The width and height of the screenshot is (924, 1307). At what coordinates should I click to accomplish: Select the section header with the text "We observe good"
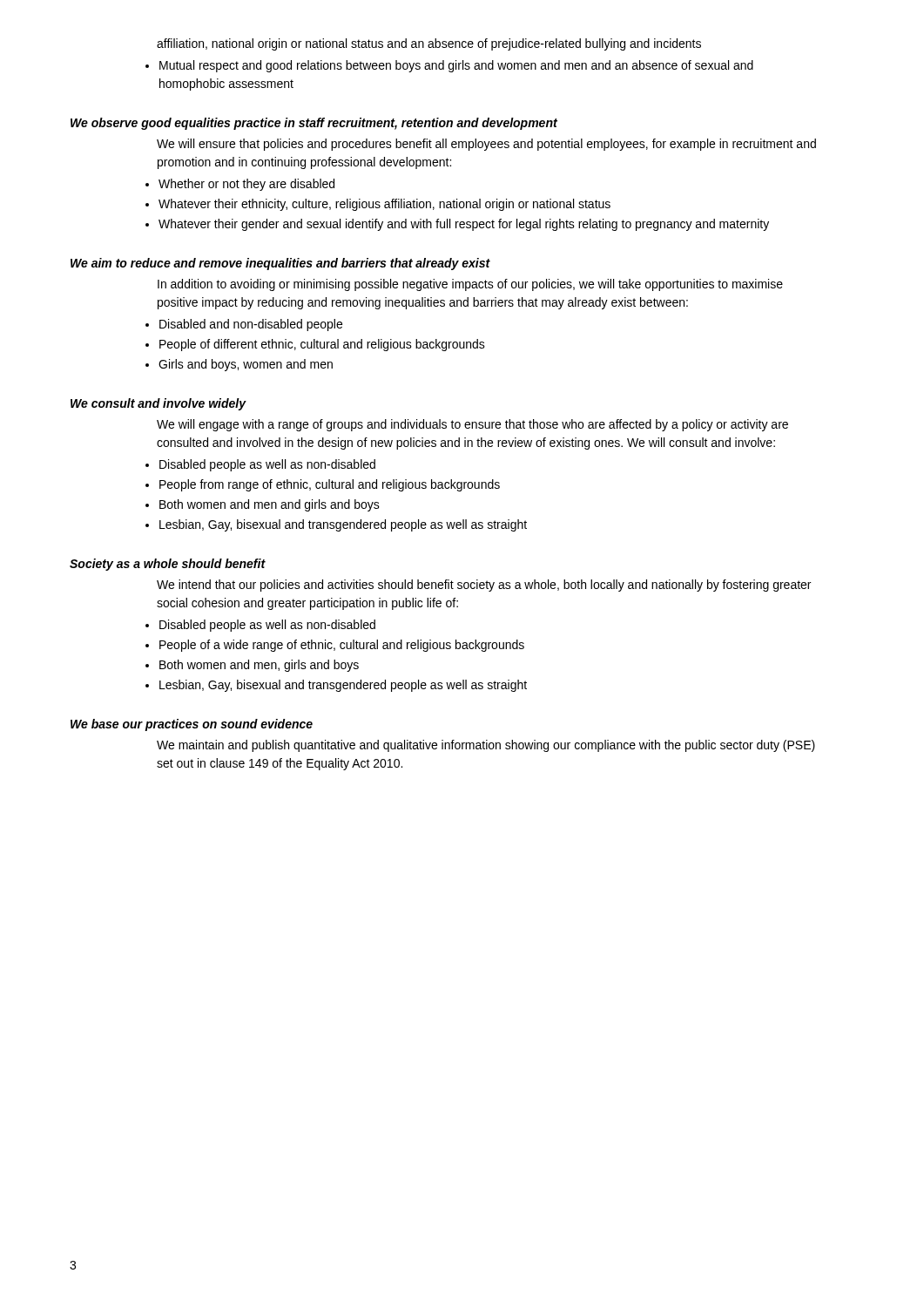(313, 123)
